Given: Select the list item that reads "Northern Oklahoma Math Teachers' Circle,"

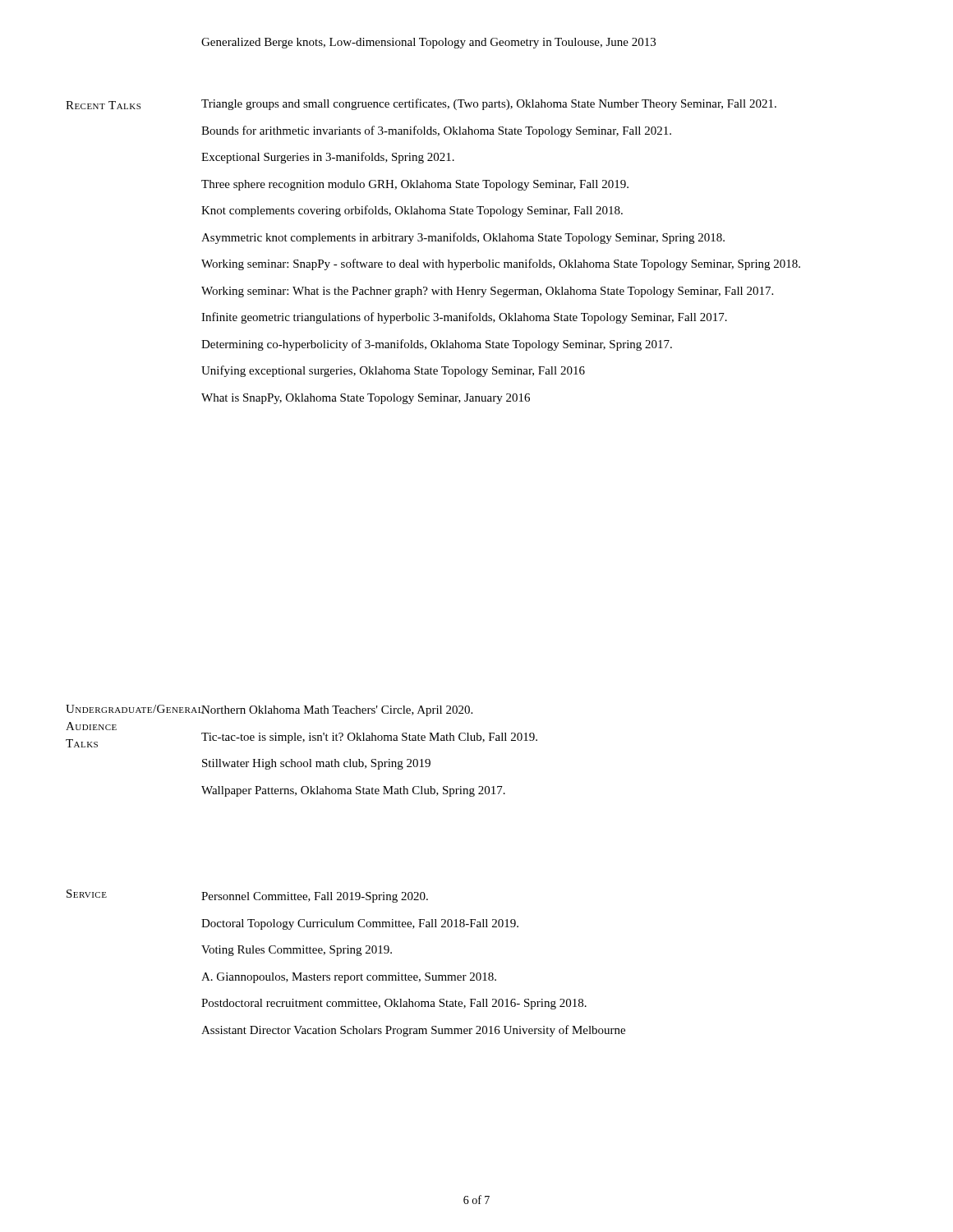Looking at the screenshot, I should coord(337,710).
